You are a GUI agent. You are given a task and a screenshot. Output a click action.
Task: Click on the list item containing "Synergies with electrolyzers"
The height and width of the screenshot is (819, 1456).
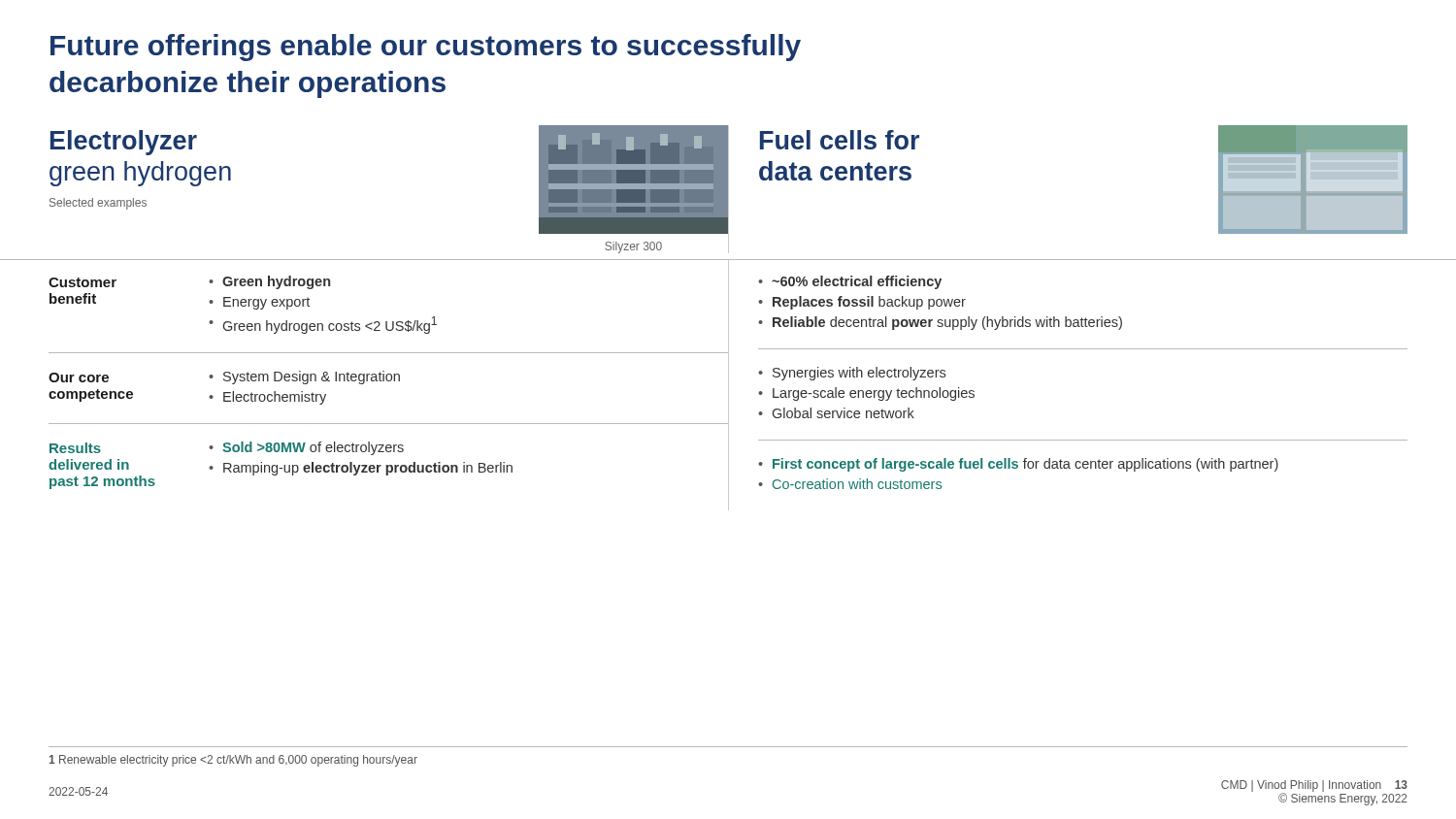pyautogui.click(x=859, y=373)
